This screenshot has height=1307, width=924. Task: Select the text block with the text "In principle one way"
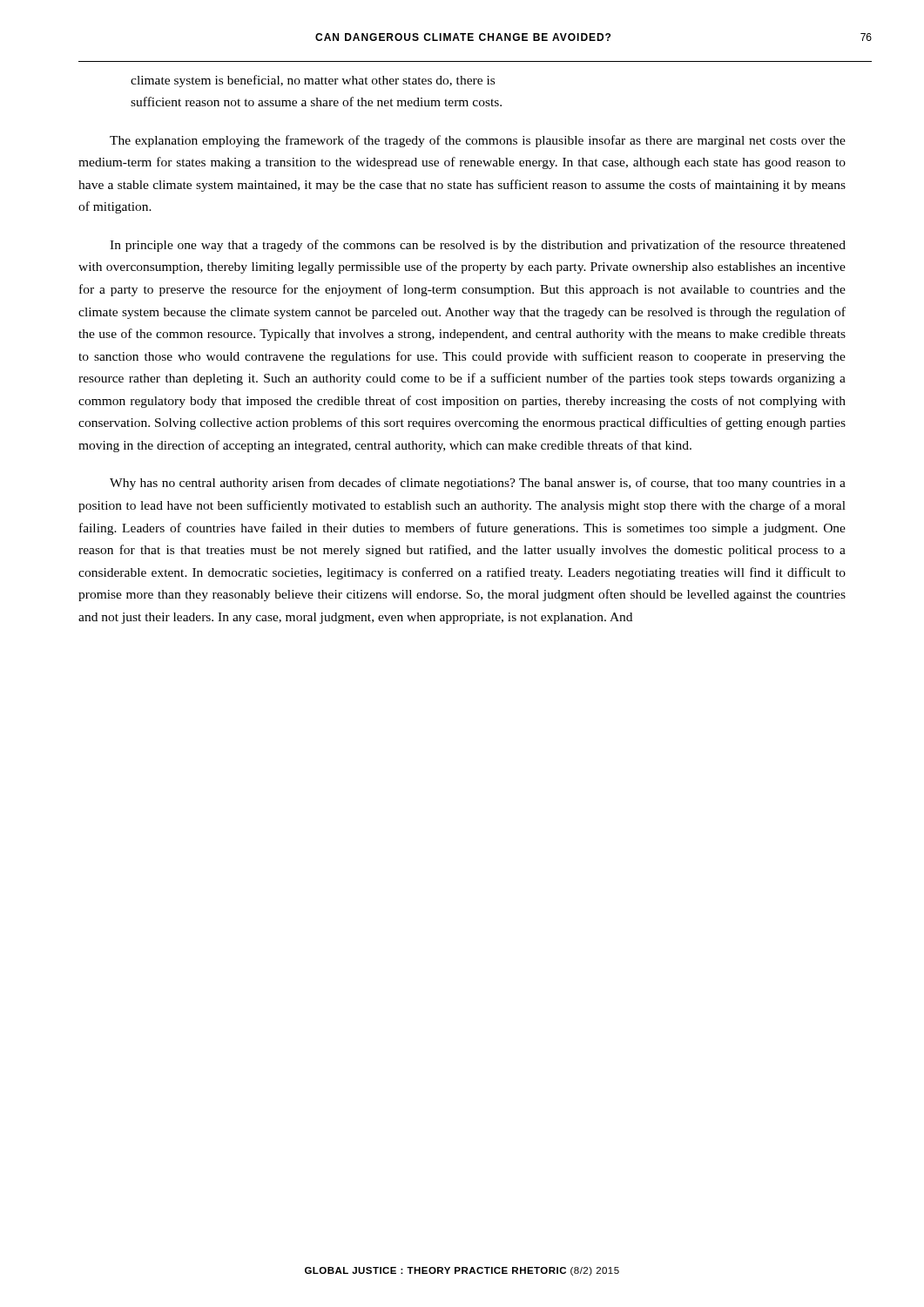(462, 344)
